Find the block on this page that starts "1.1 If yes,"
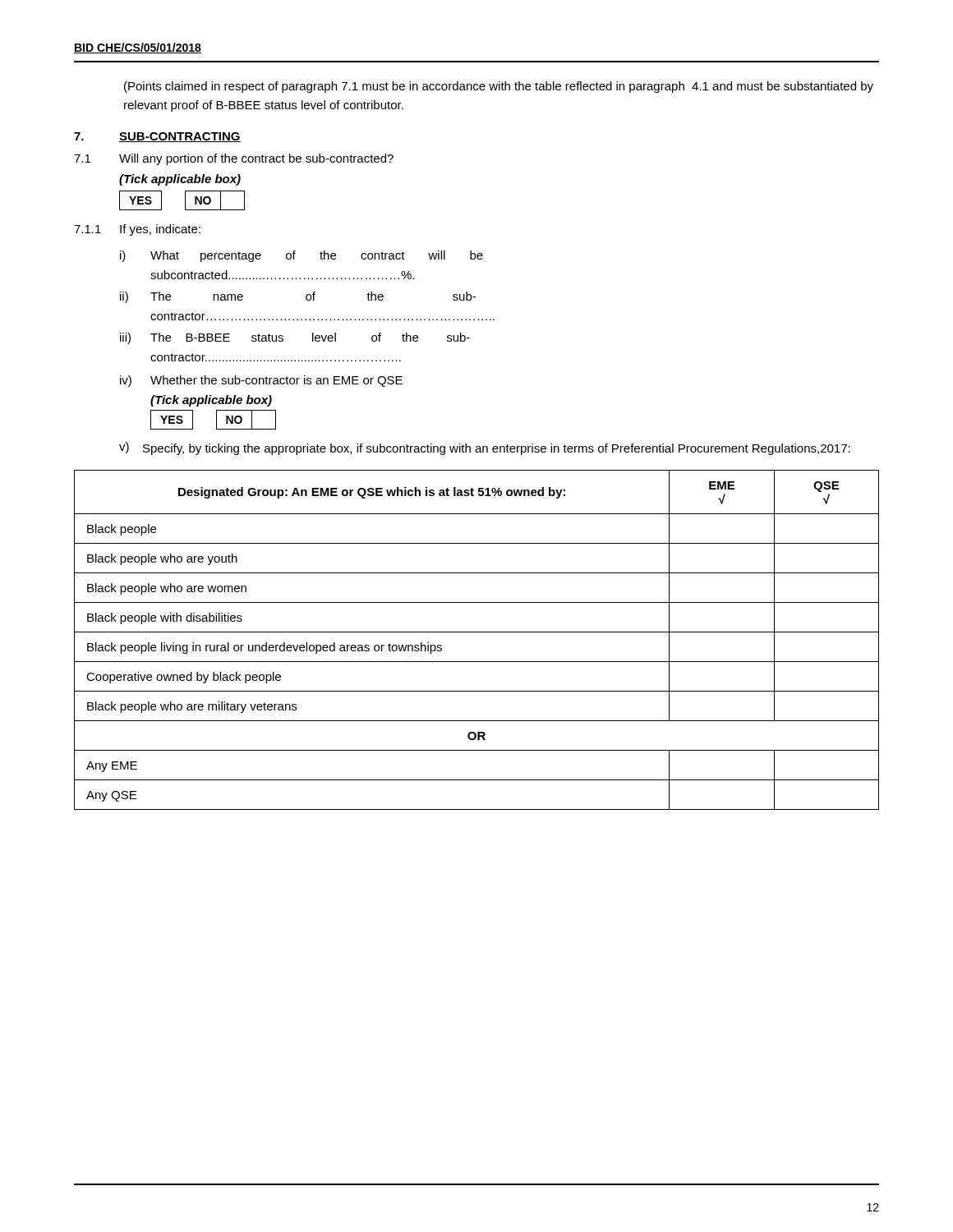This screenshot has height=1232, width=953. click(137, 230)
